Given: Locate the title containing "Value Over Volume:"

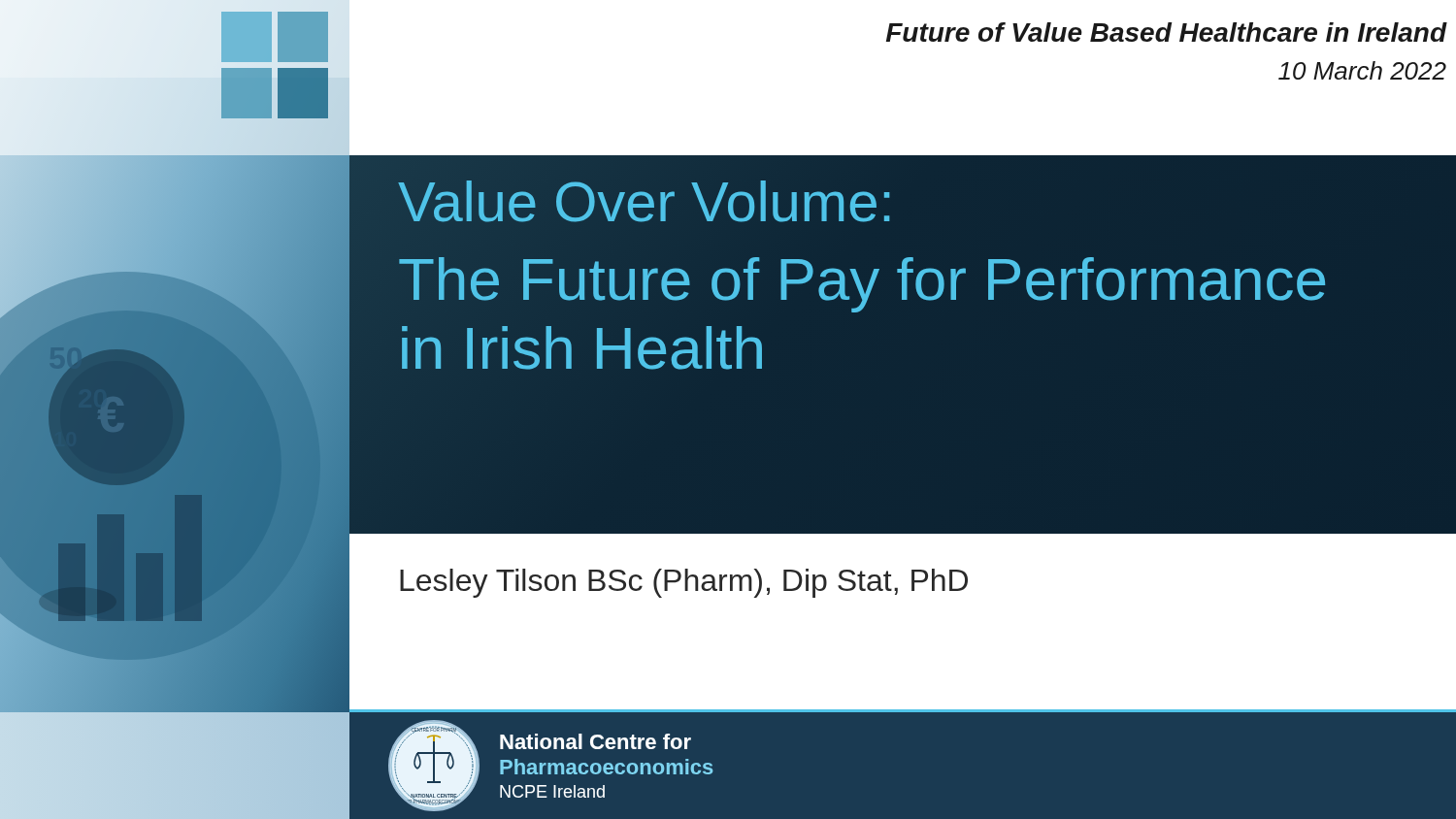Looking at the screenshot, I should (x=922, y=276).
